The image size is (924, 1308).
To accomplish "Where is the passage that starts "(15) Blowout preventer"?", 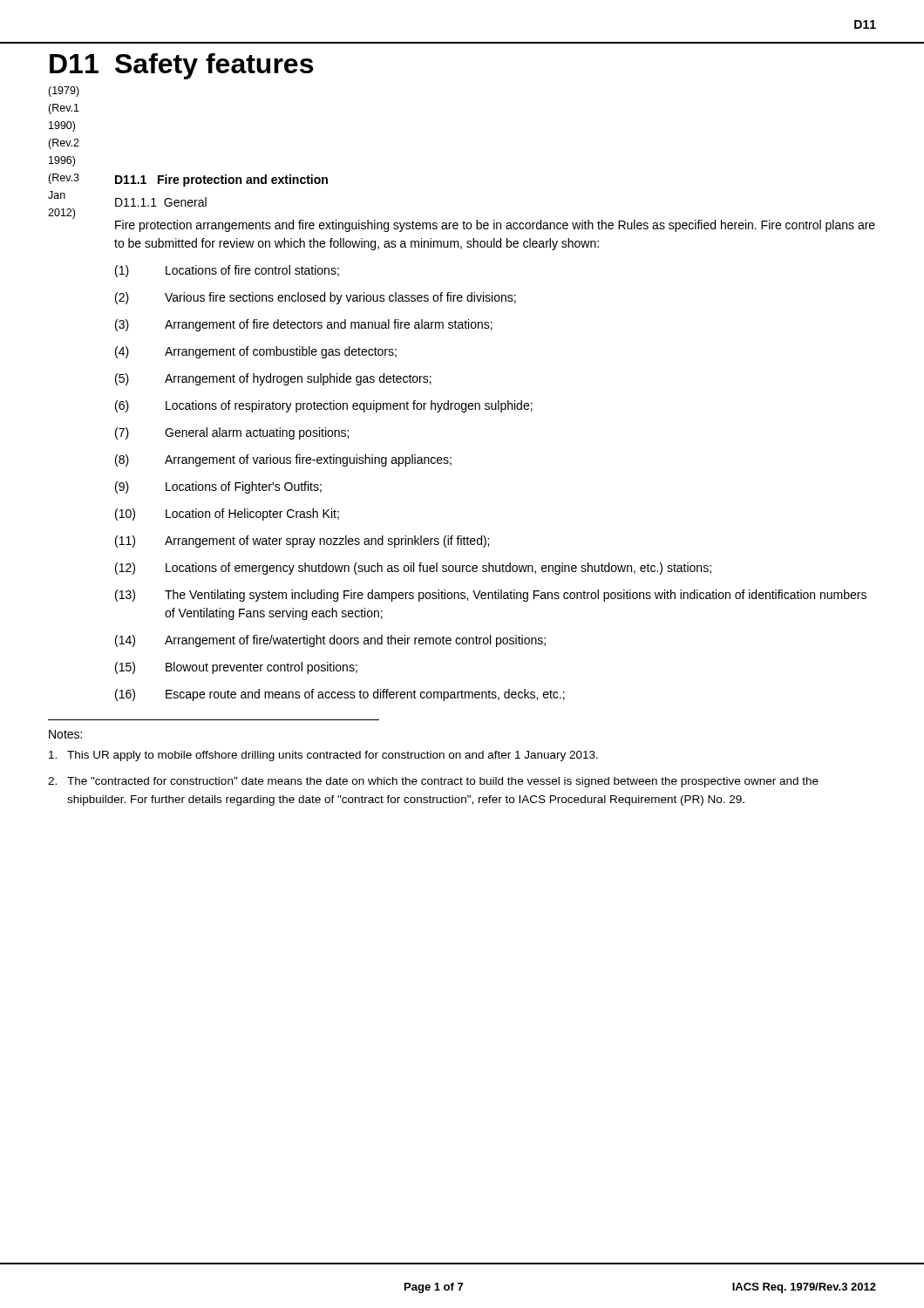I will click(x=236, y=668).
